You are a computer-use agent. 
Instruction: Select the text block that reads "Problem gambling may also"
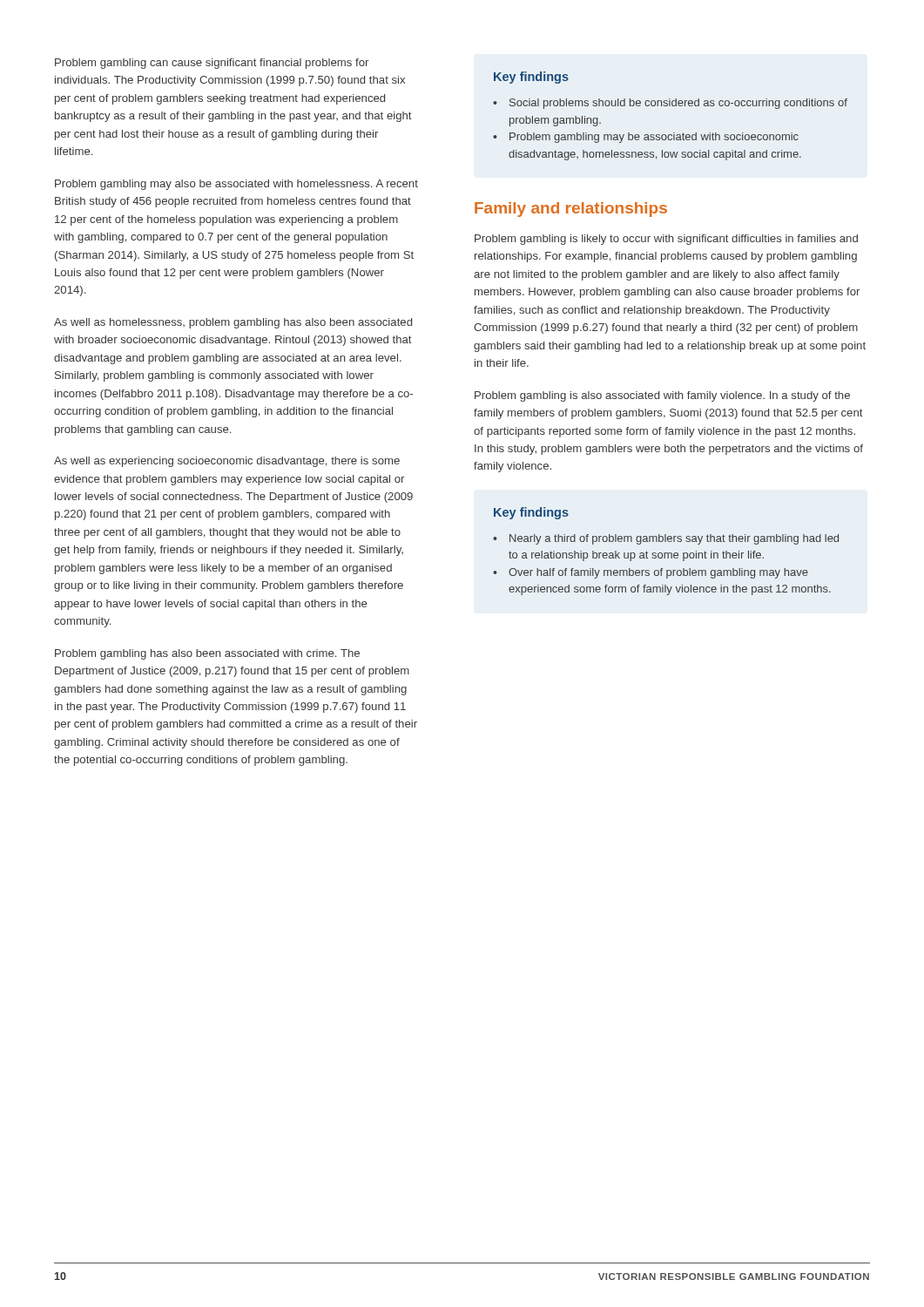pos(236,237)
